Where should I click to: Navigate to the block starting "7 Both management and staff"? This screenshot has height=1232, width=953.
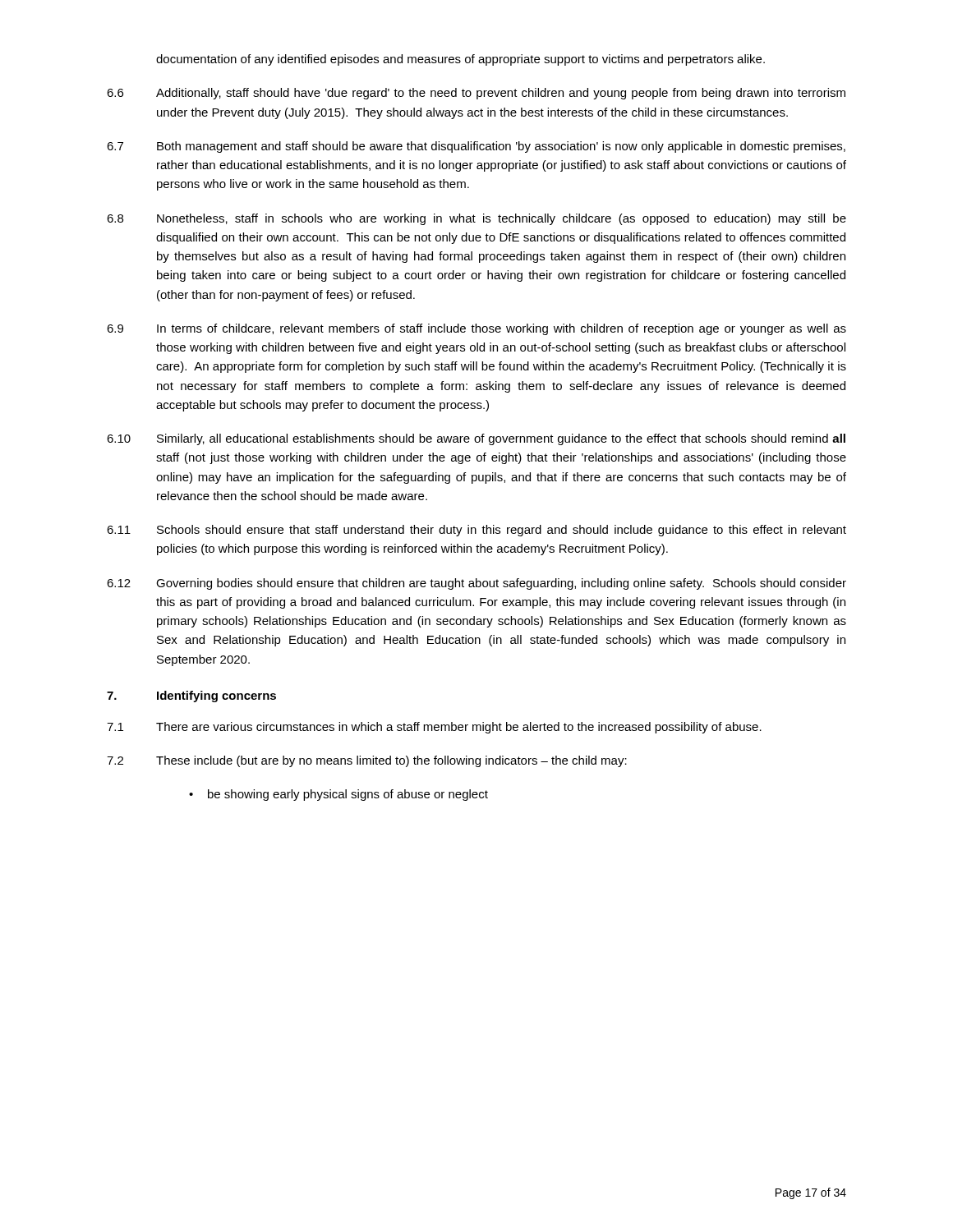[x=476, y=165]
